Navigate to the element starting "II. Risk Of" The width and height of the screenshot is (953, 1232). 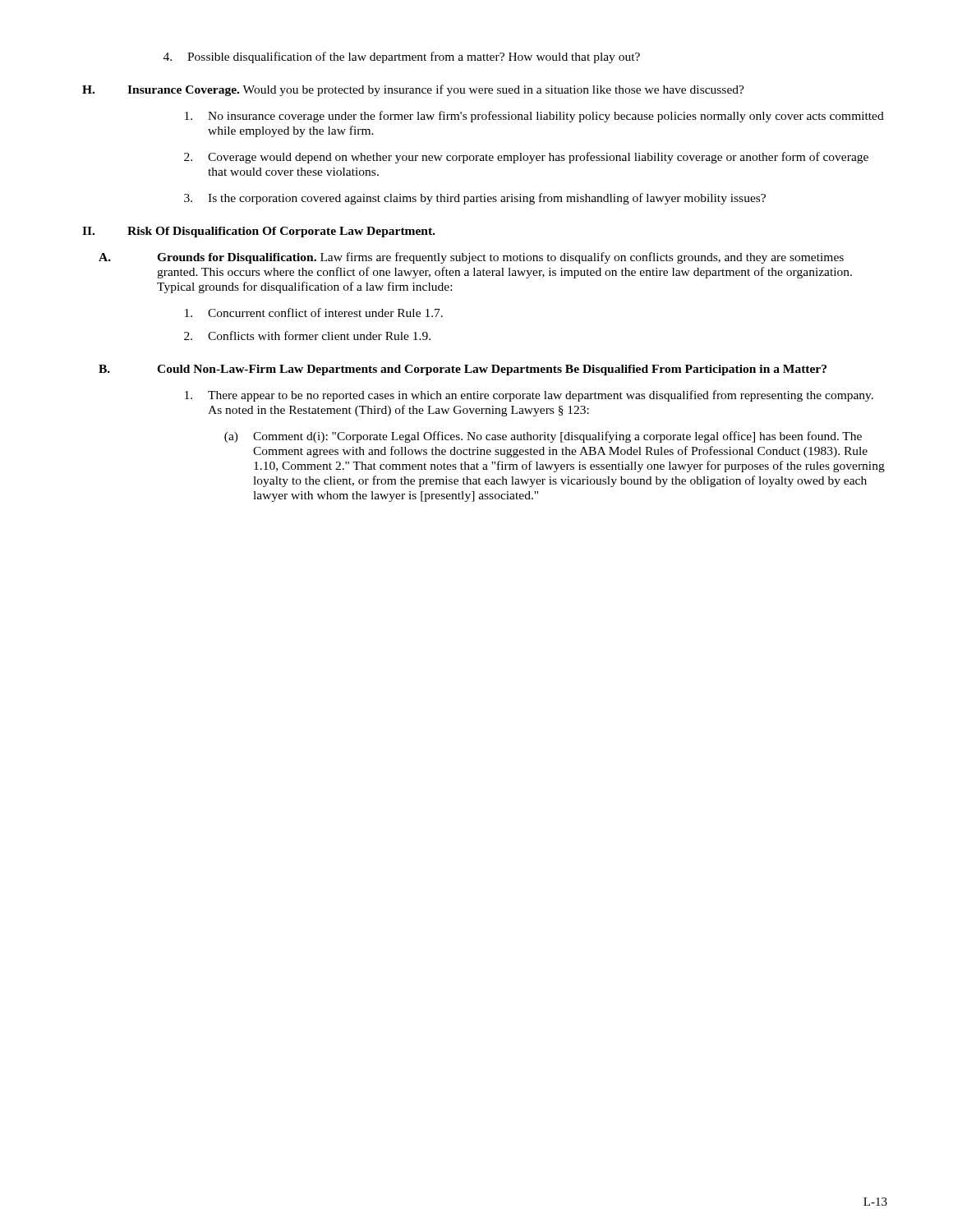pos(258,232)
